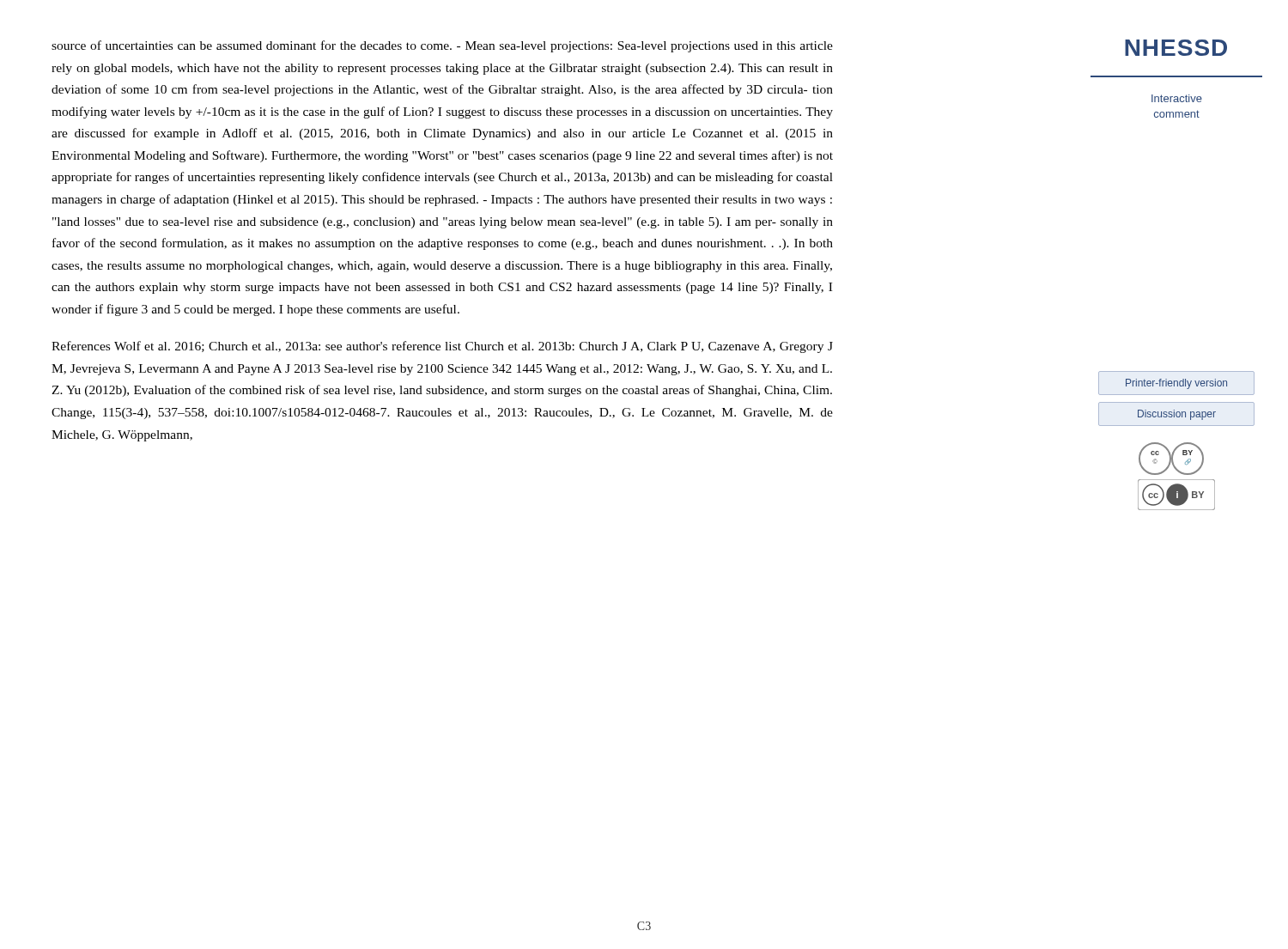
Task: Click on the text starting "Printer-friendly version"
Action: 1176,383
